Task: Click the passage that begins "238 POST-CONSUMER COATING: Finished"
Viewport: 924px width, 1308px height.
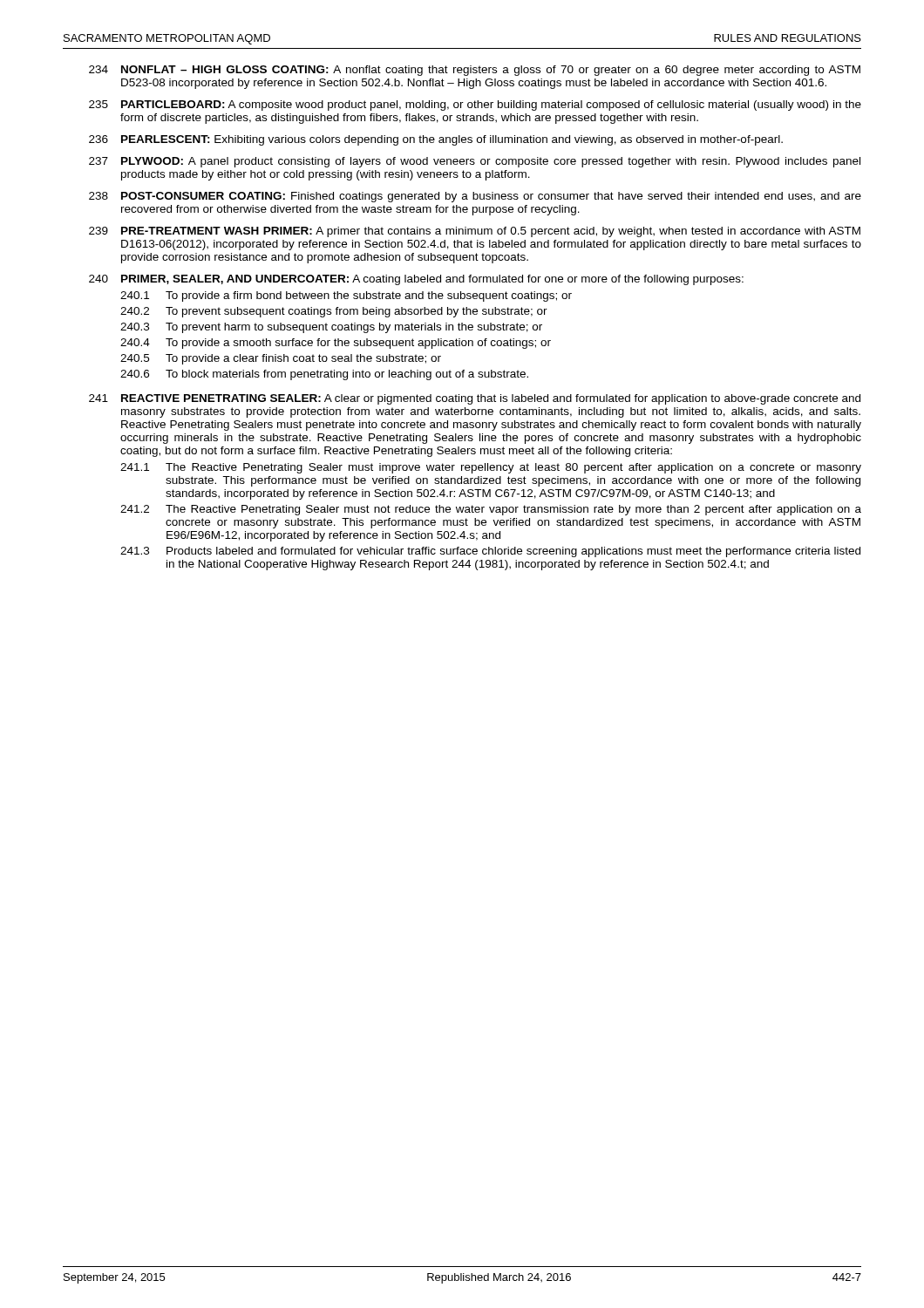Action: point(462,202)
